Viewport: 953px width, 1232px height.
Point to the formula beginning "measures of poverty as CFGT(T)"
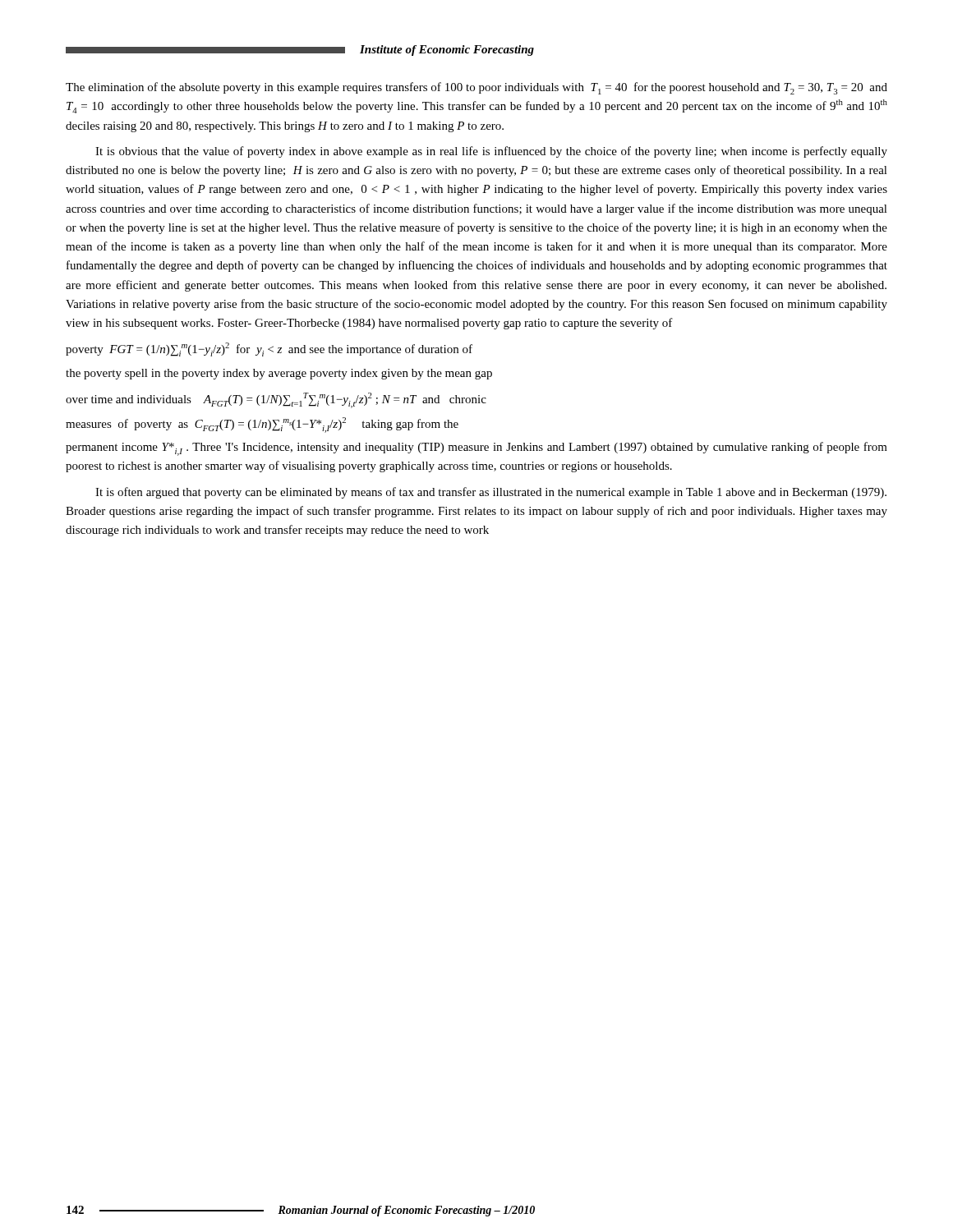[262, 423]
